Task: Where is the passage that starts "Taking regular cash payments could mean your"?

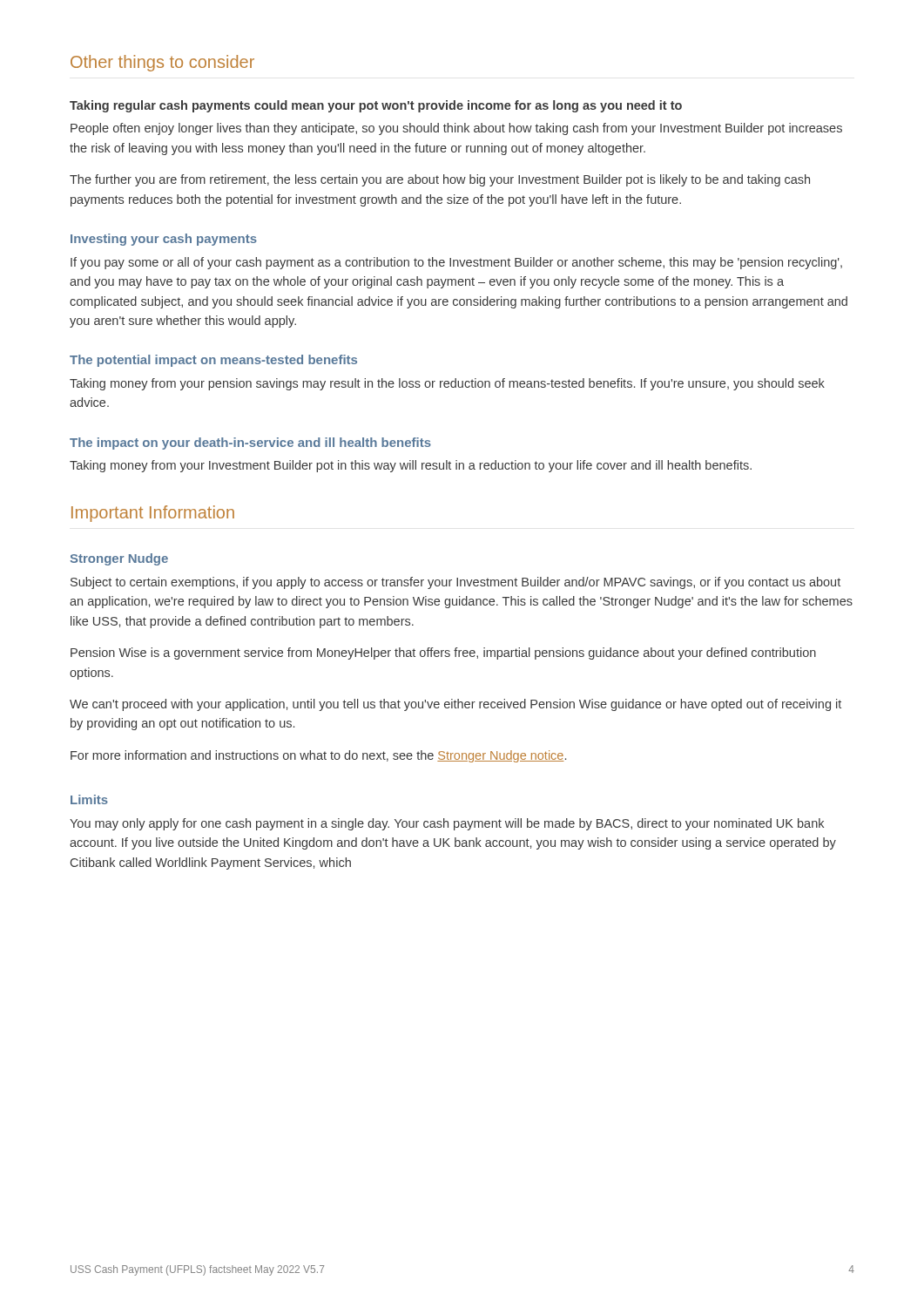Action: (462, 127)
